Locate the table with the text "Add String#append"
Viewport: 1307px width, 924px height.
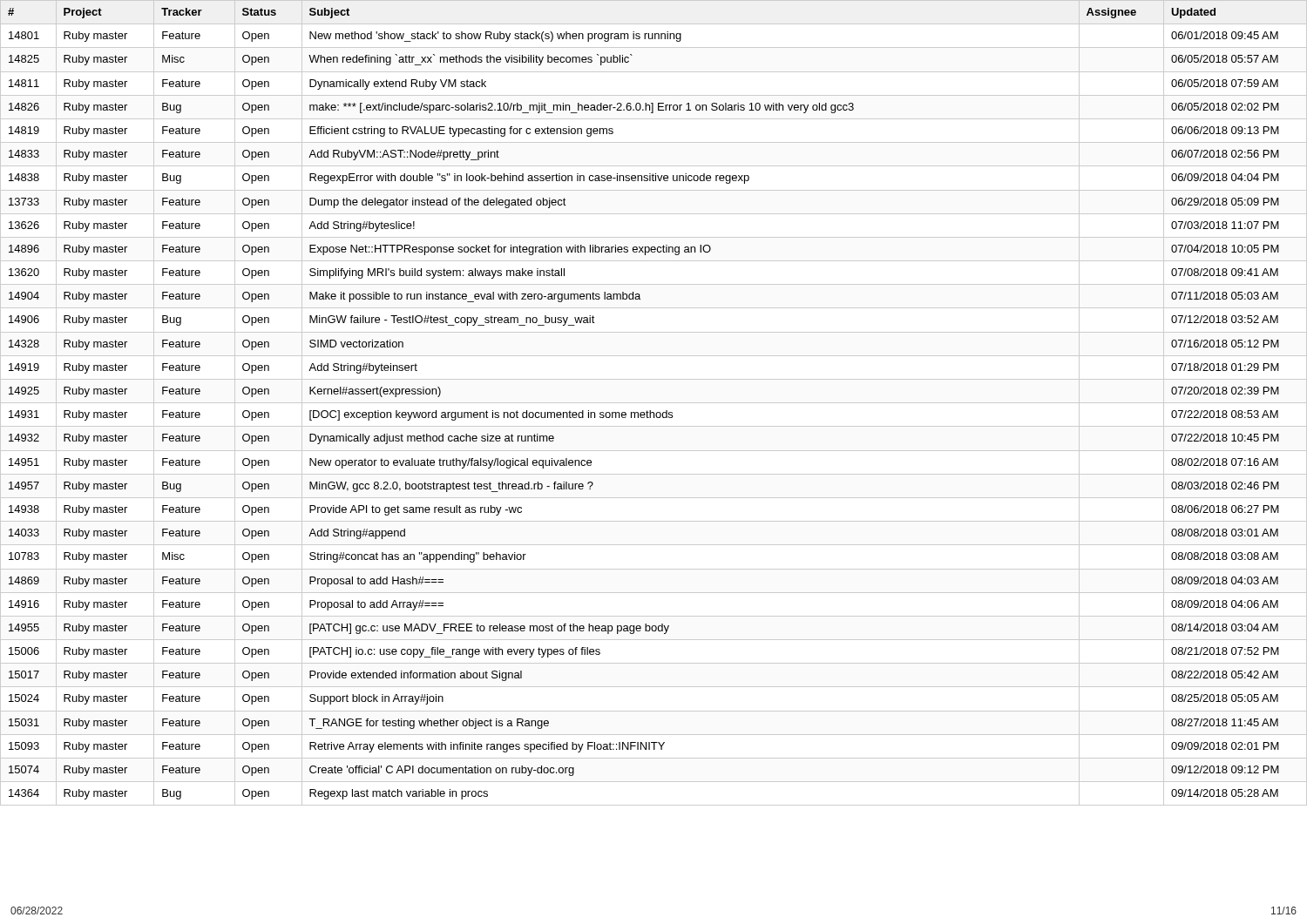point(654,403)
